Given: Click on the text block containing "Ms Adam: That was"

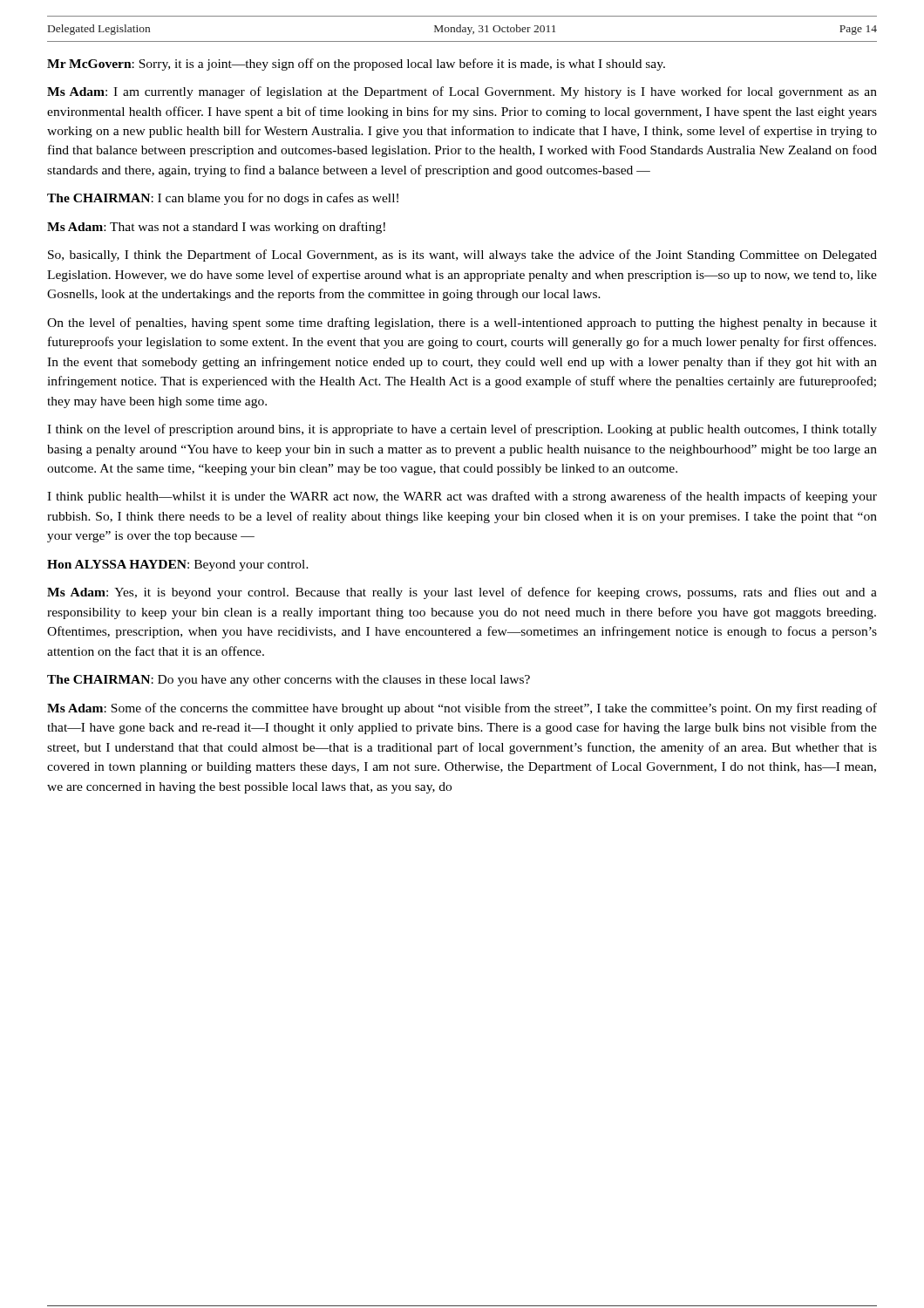Looking at the screenshot, I should click(216, 228).
